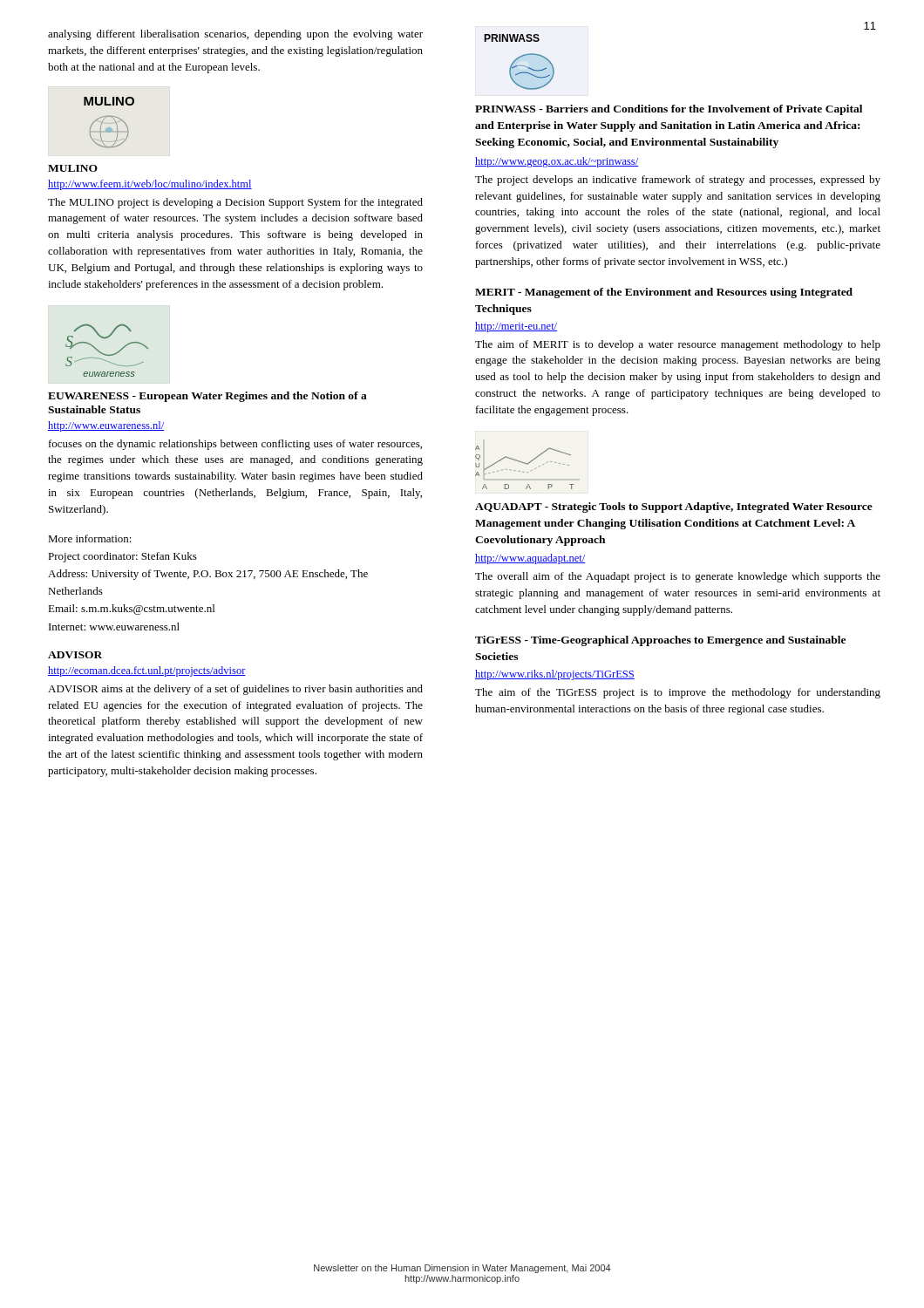924x1308 pixels.
Task: Point to the block beginning "The aim of the TiGrESS project"
Action: [x=678, y=701]
